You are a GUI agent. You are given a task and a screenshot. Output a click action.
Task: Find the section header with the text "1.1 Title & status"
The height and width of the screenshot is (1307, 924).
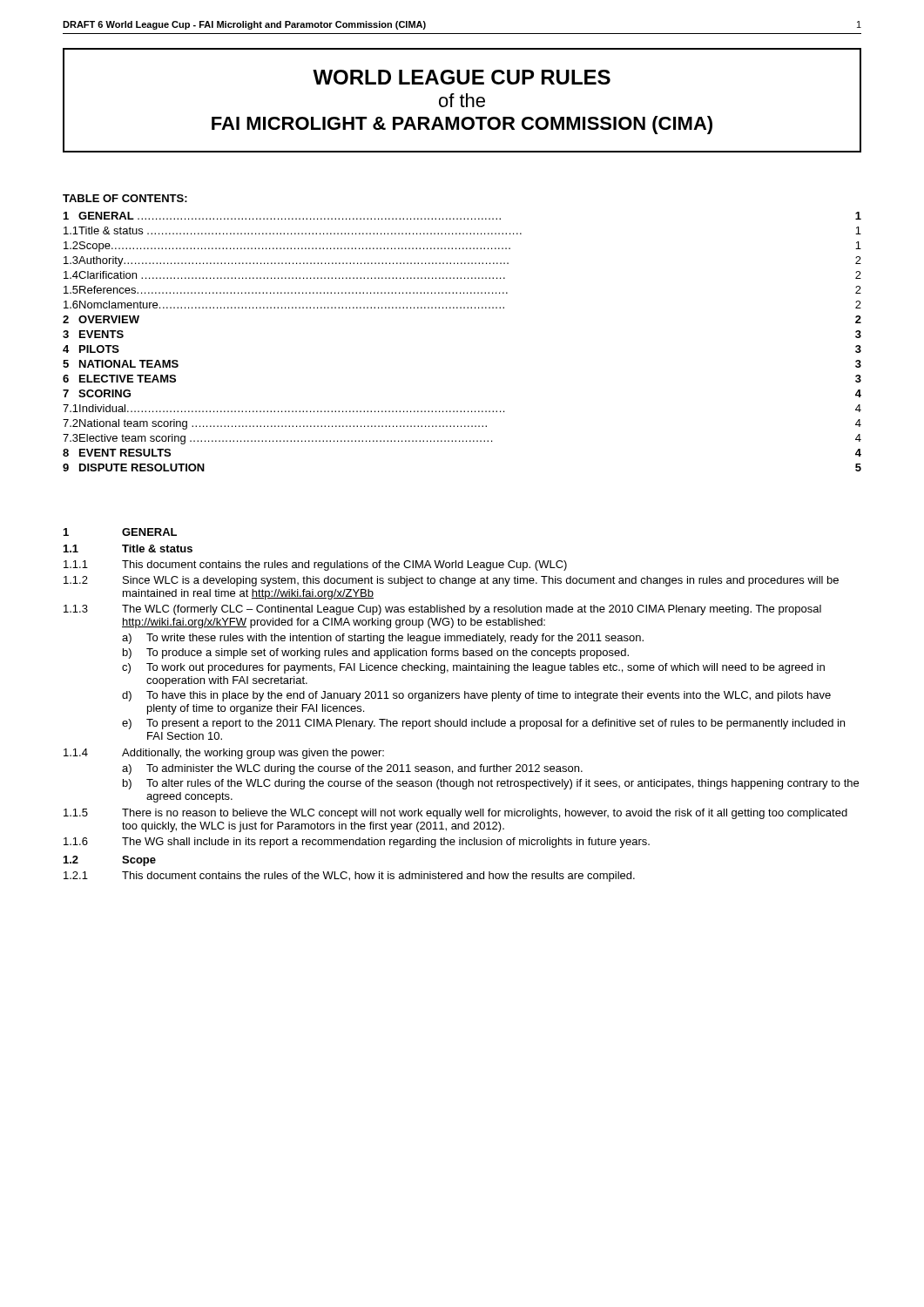click(x=462, y=549)
